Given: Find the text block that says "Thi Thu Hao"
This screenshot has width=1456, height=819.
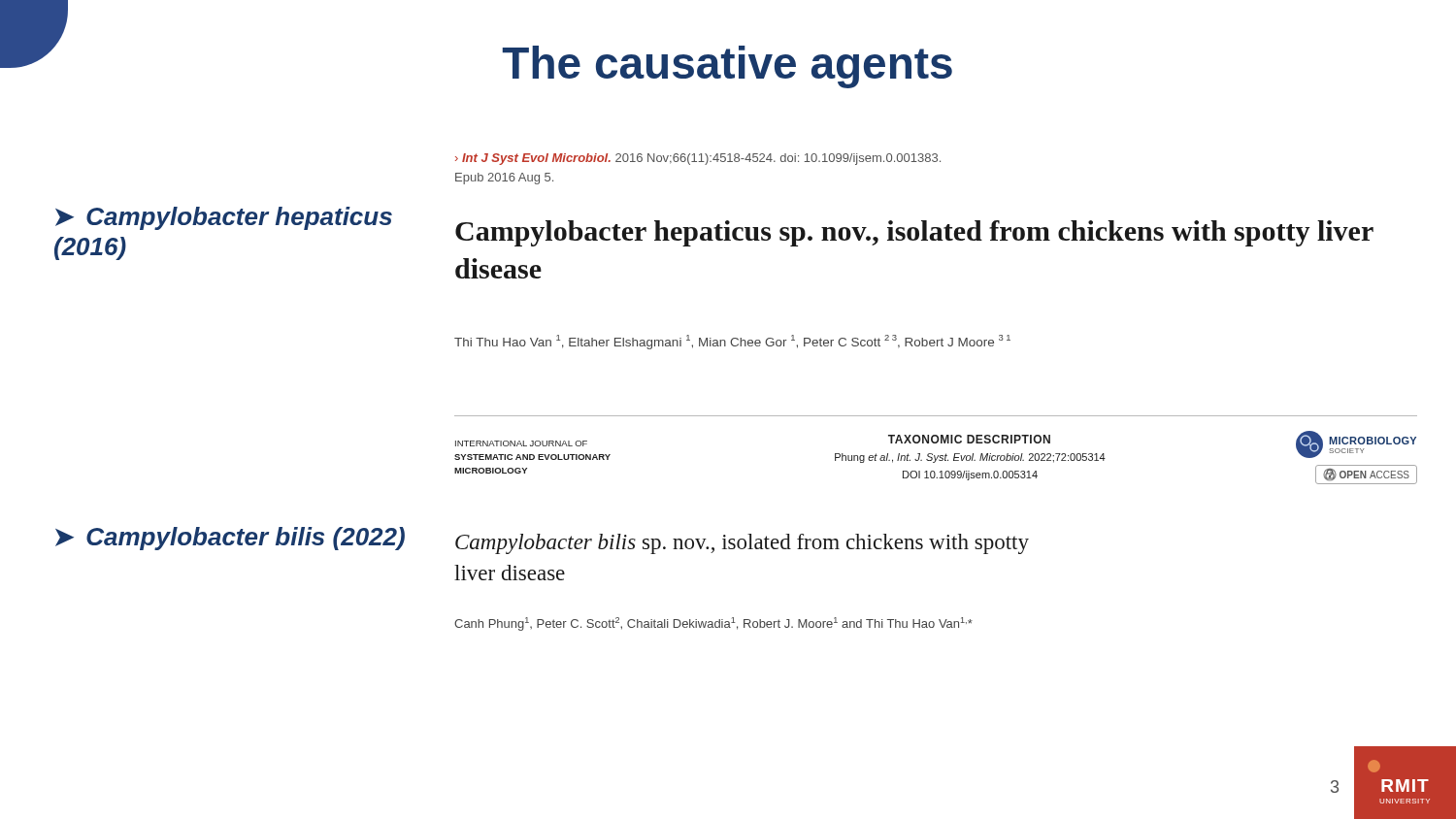Looking at the screenshot, I should (x=733, y=340).
